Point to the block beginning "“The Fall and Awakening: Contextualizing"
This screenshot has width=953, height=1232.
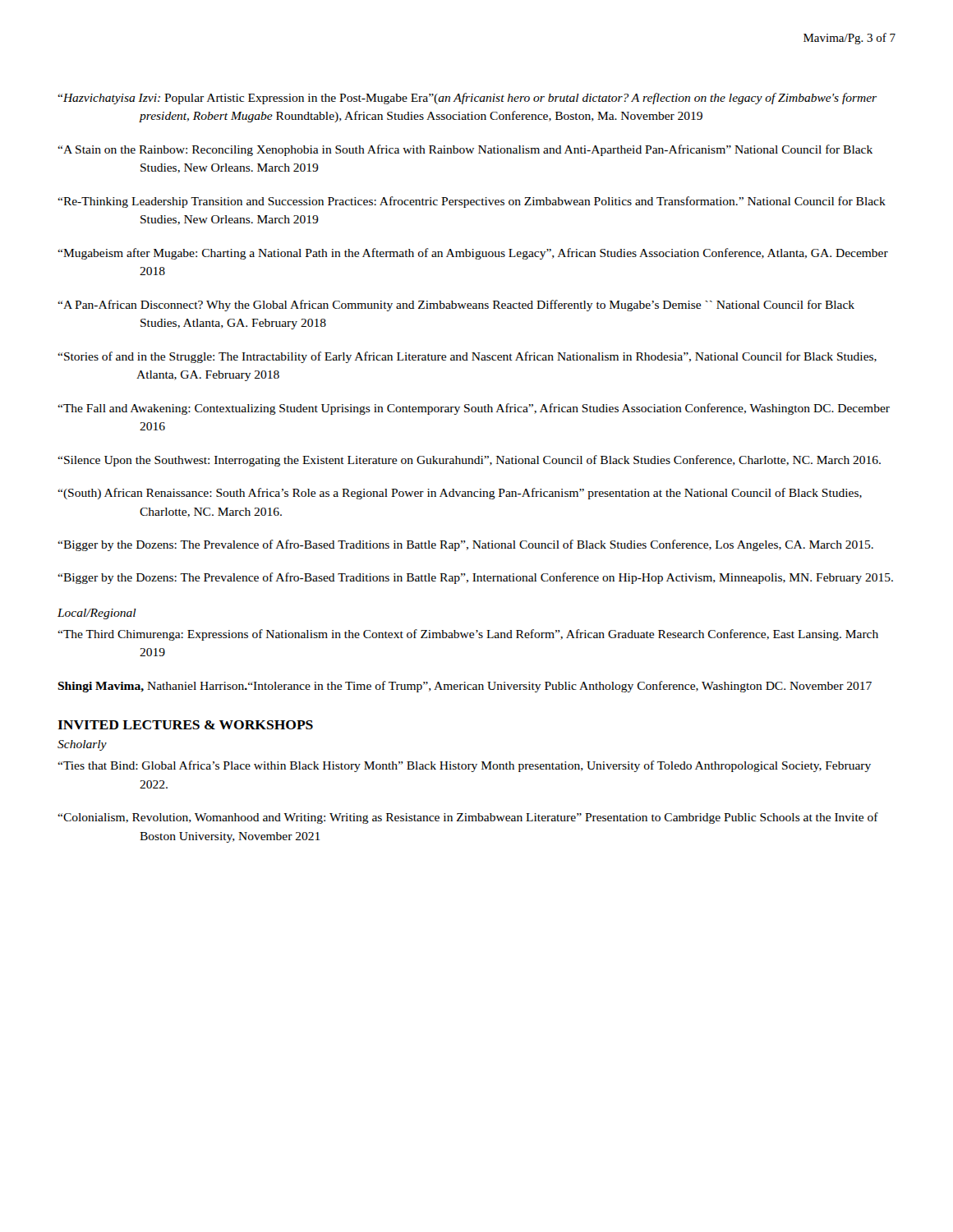coord(474,417)
